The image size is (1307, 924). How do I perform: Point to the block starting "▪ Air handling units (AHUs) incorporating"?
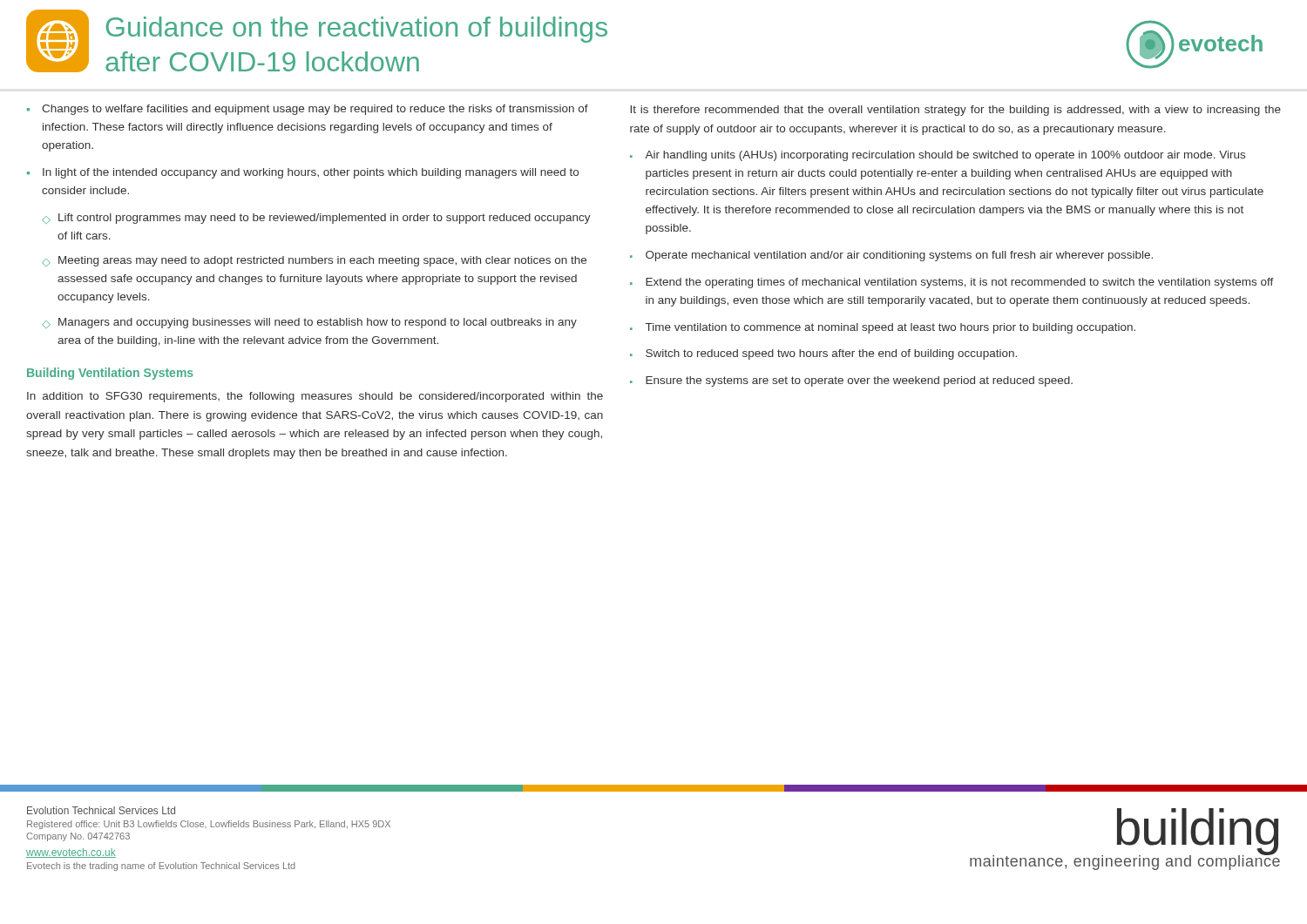955,192
